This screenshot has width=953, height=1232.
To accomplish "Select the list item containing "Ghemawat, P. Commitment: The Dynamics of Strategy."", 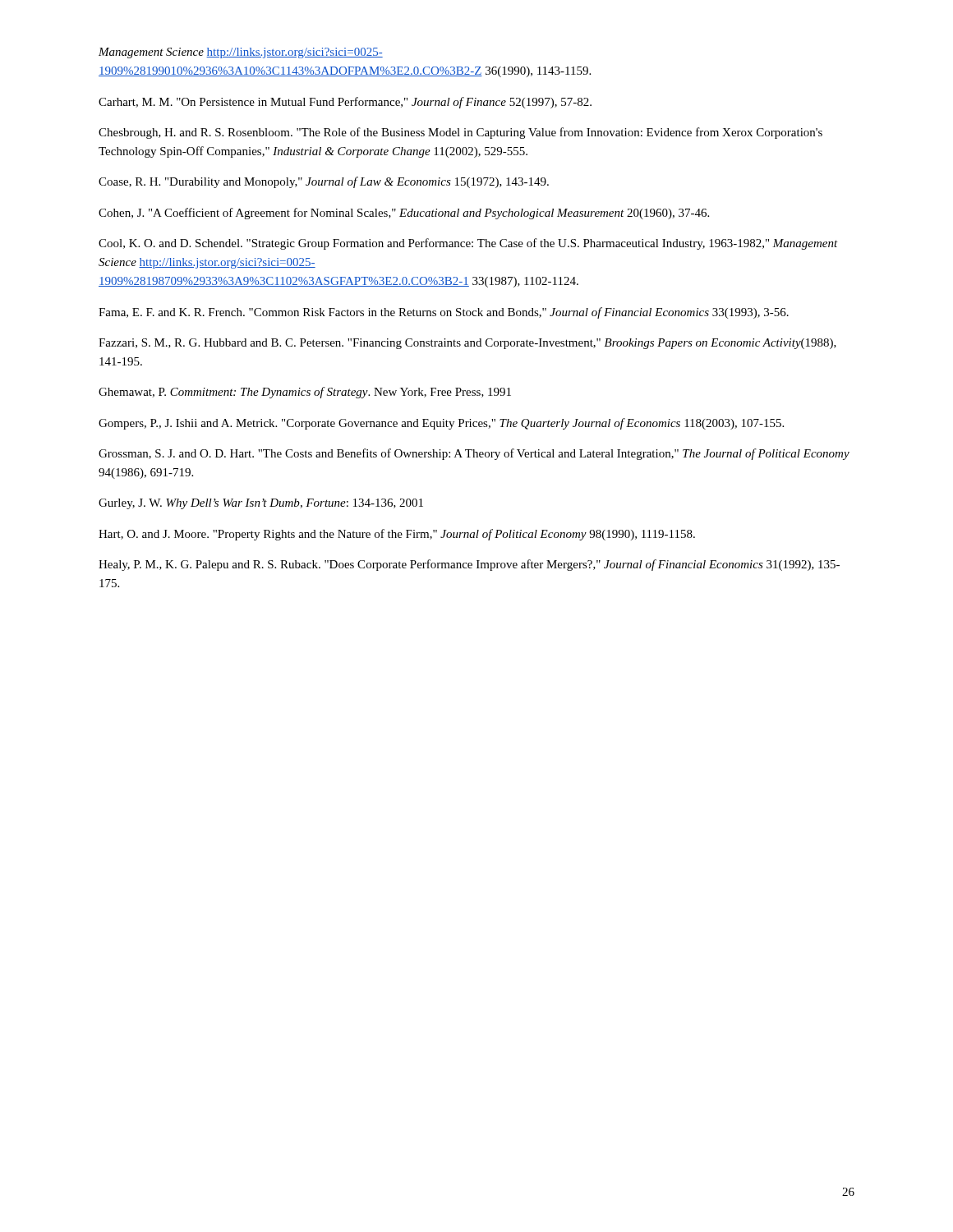I will (x=305, y=392).
